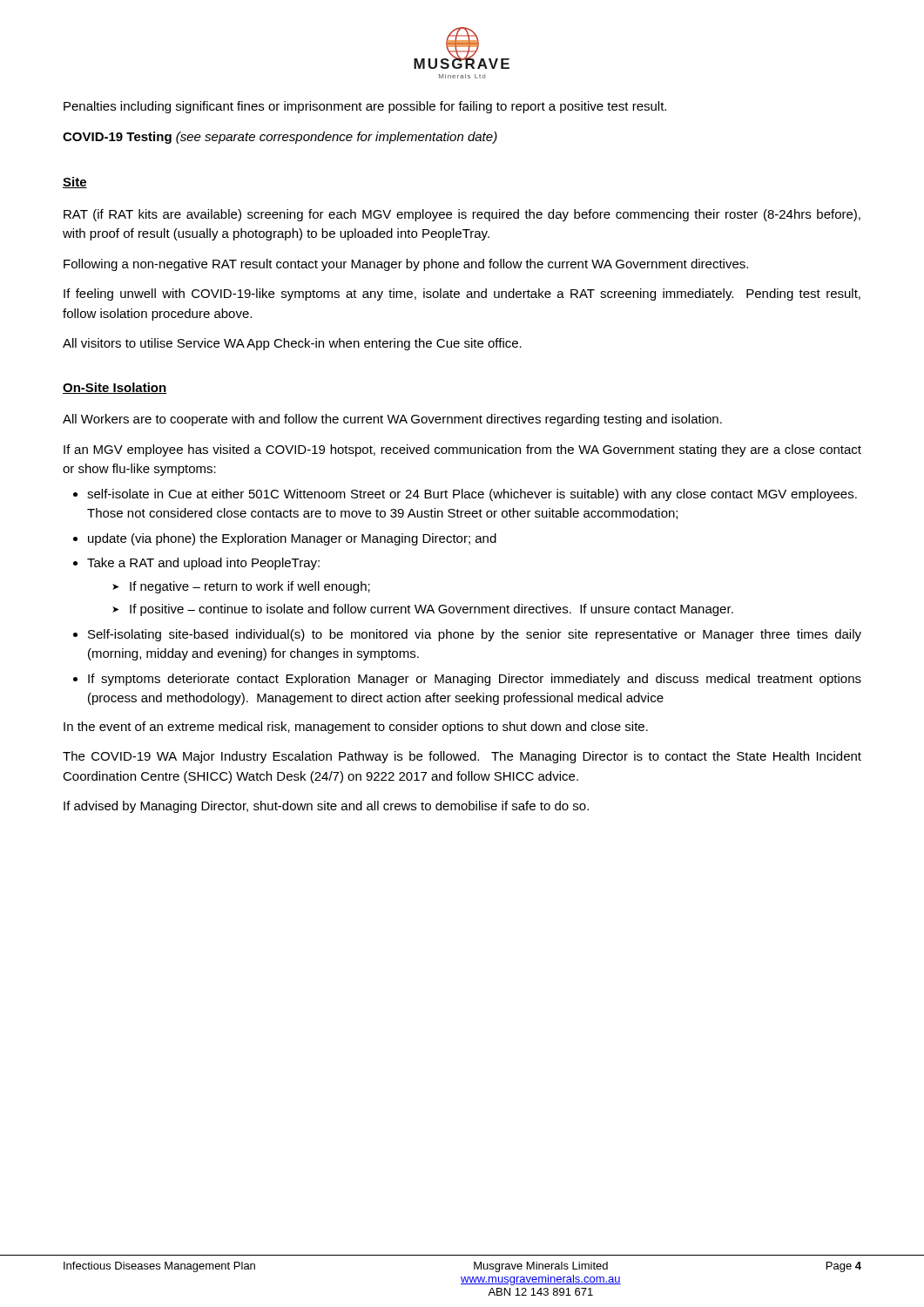The image size is (924, 1307).
Task: Locate the text block with the text "The COVID-19 WA Major"
Action: pyautogui.click(x=462, y=766)
